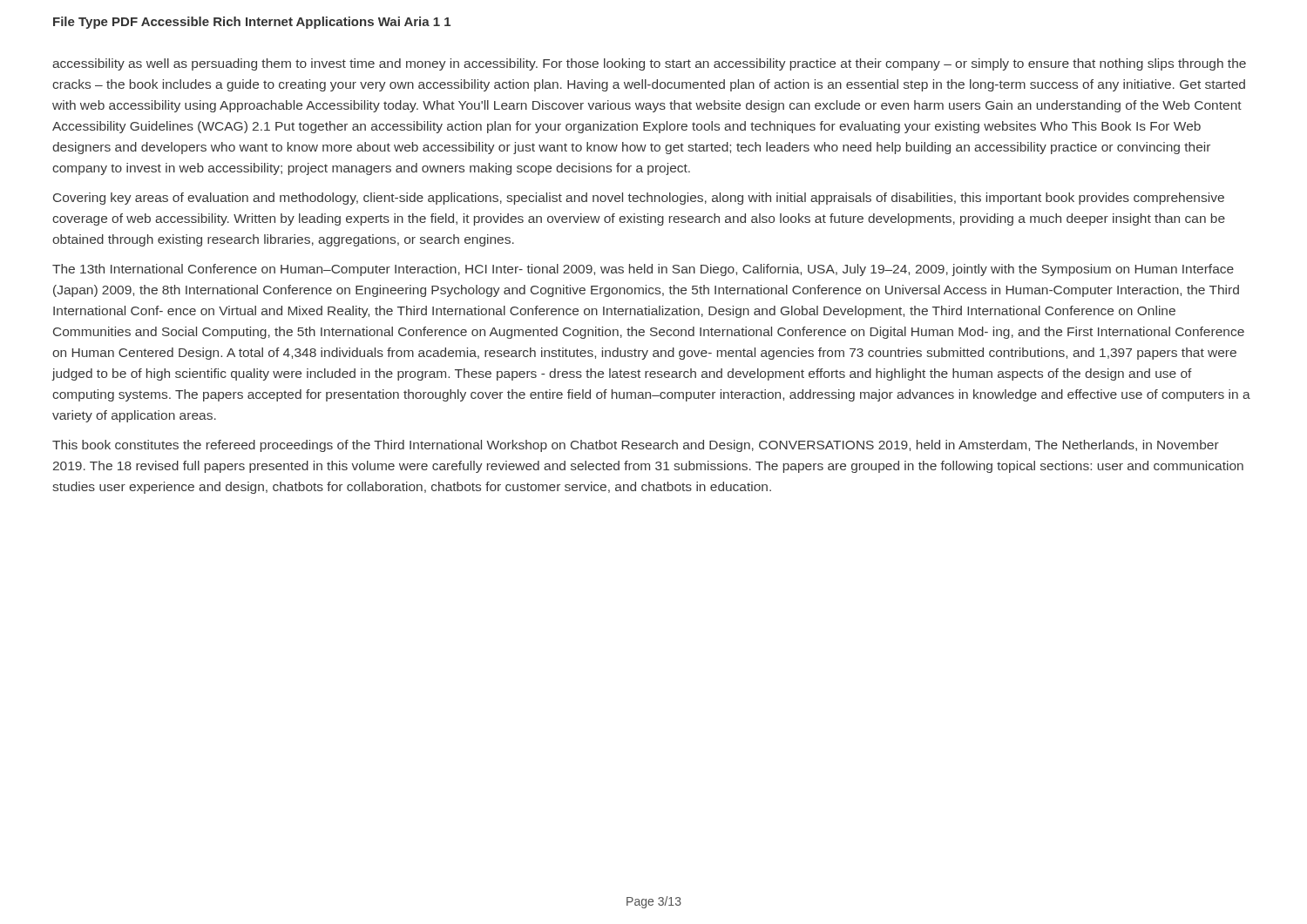This screenshot has height=924, width=1307.
Task: Find the region starting "The 13th International"
Action: point(651,342)
